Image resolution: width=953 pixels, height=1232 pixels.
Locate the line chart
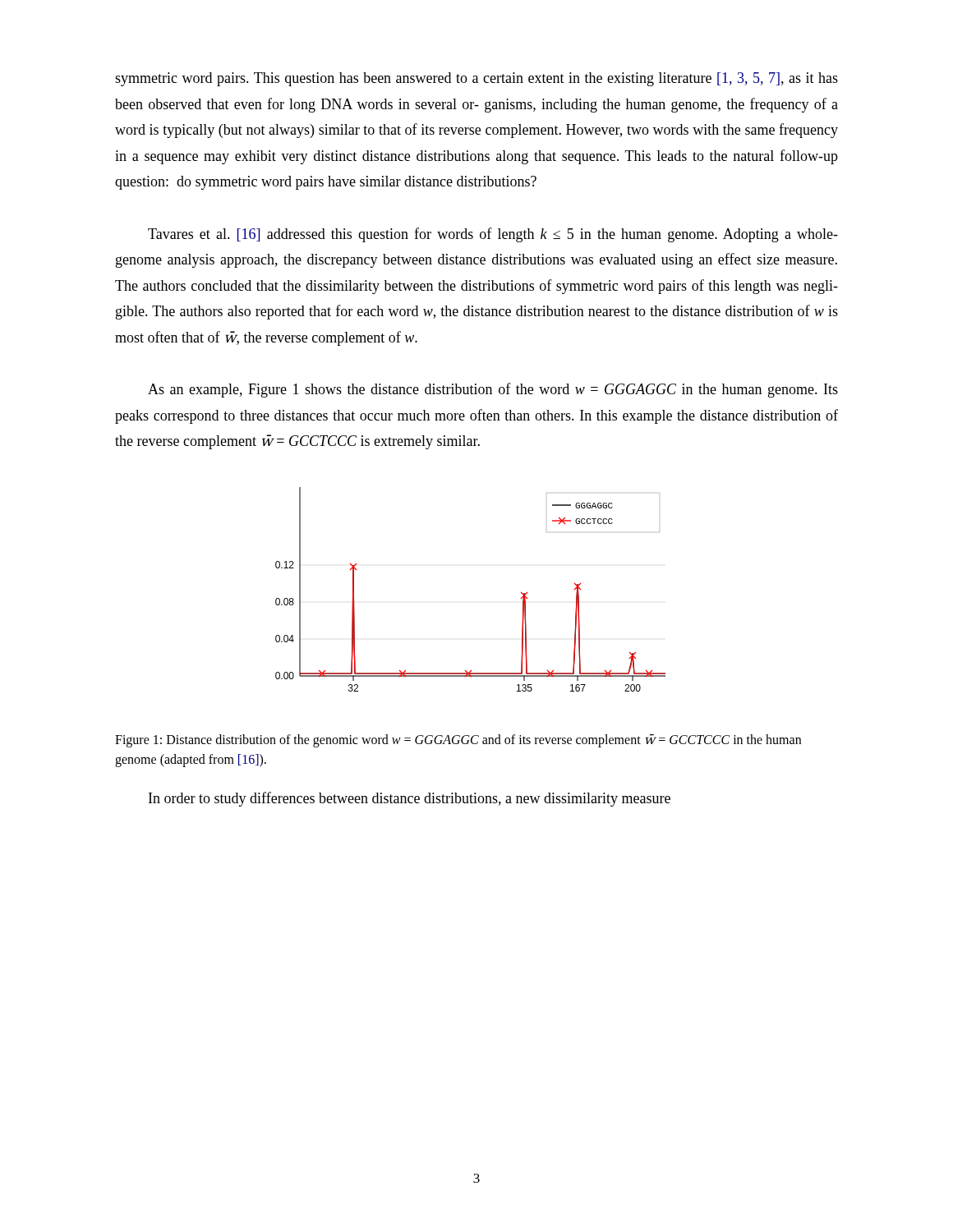476,600
